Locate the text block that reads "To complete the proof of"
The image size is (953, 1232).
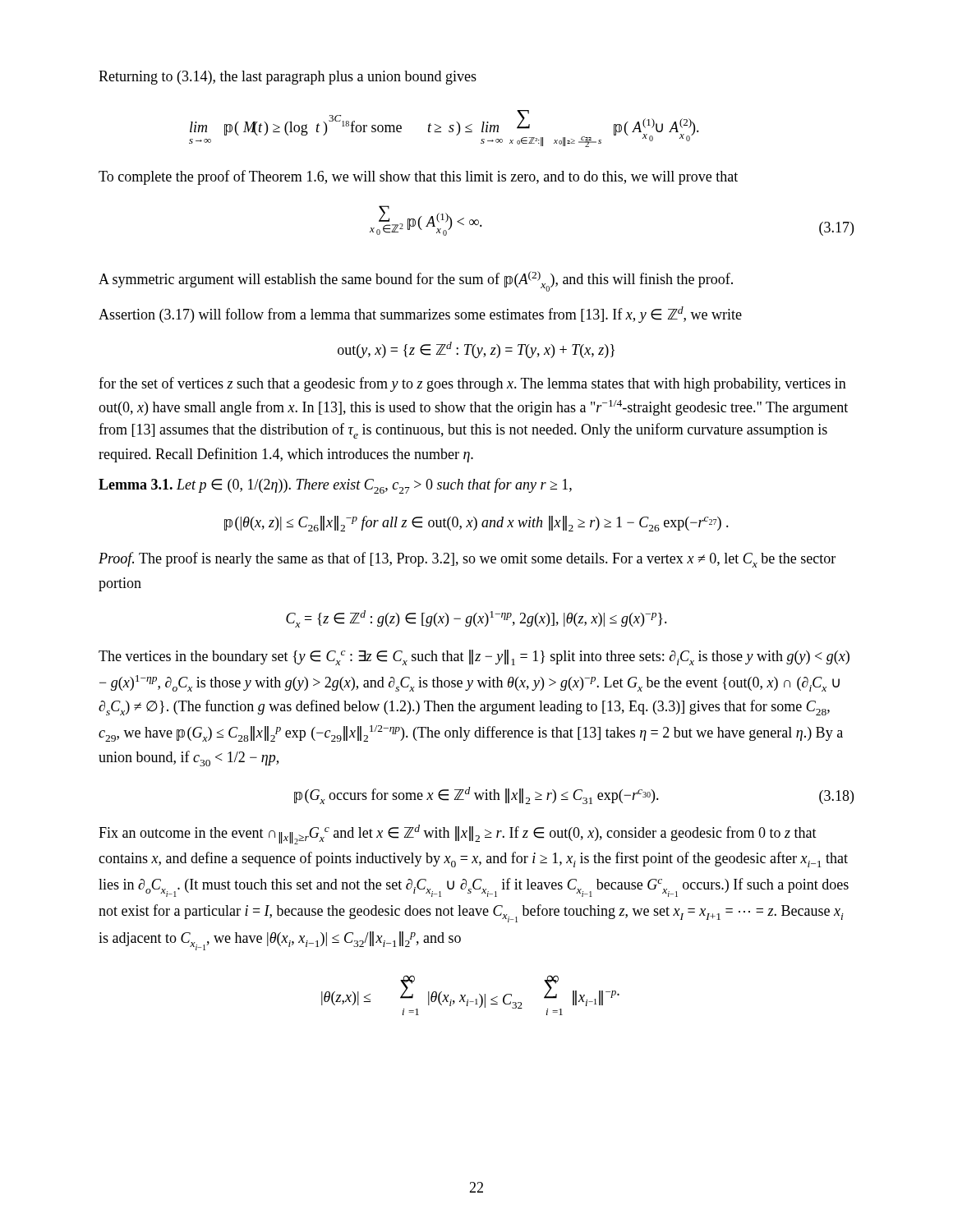tap(418, 177)
